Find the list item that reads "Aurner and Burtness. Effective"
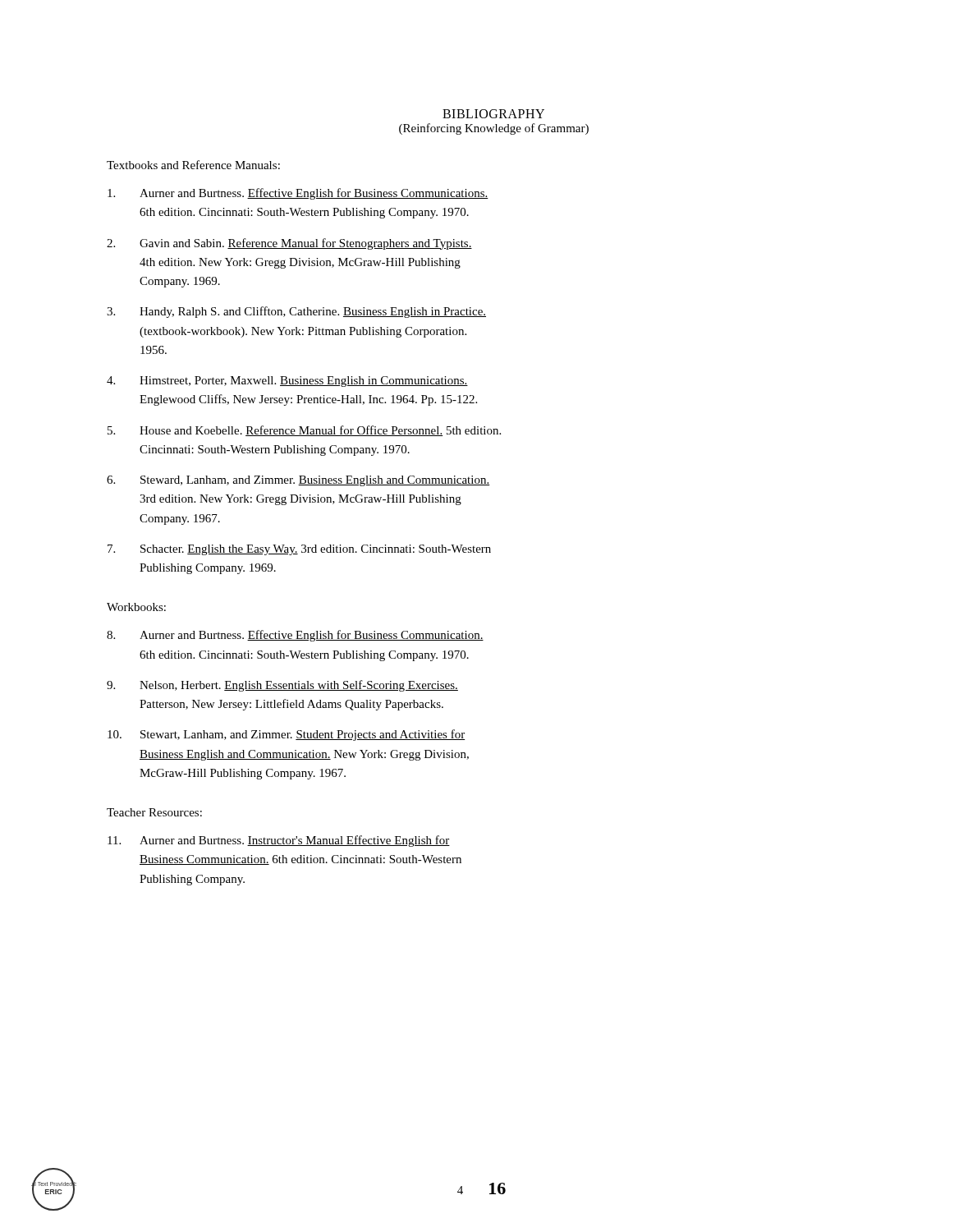The image size is (963, 1232). pos(494,203)
